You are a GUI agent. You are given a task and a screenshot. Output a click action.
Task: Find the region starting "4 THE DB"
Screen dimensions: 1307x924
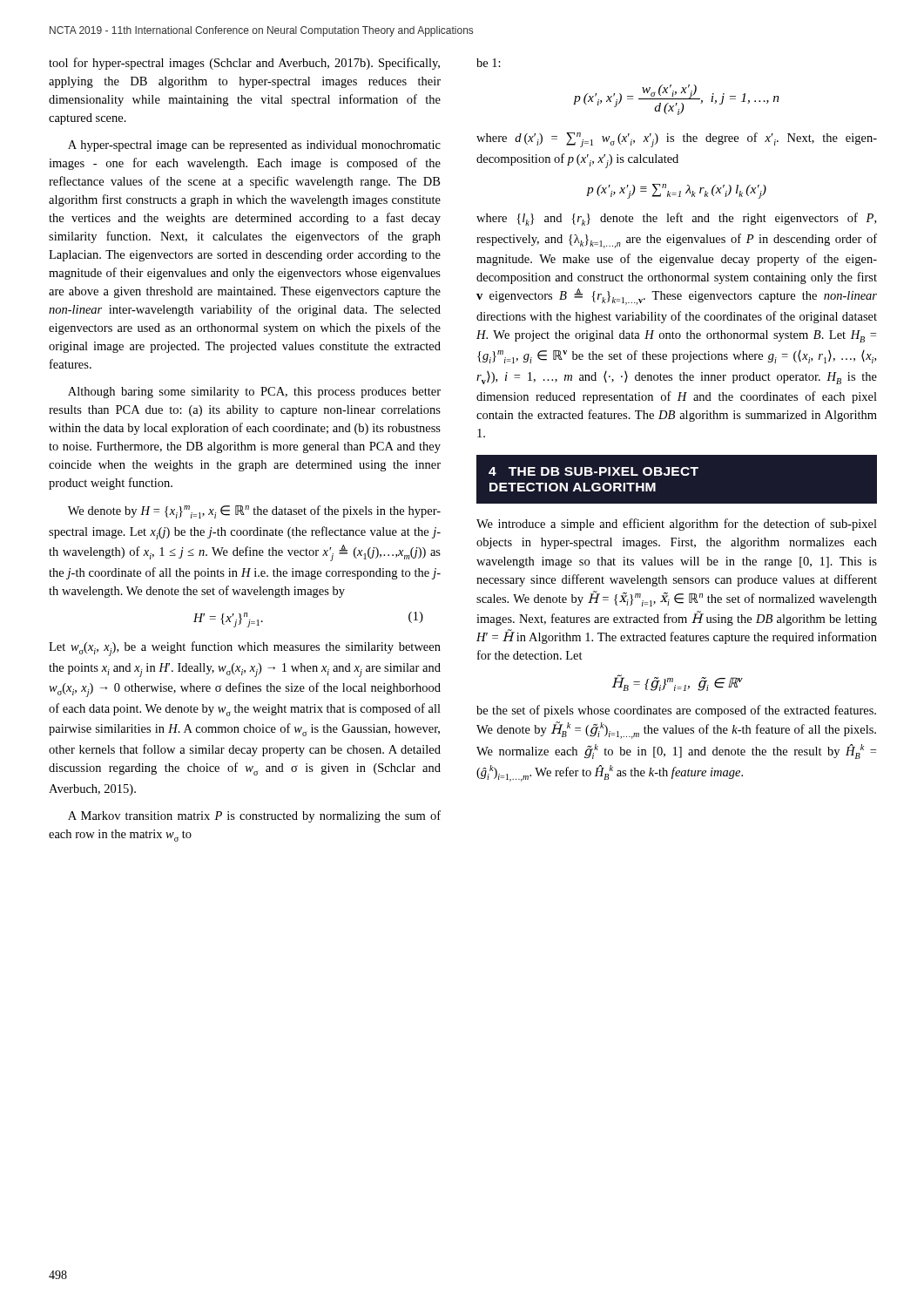(594, 479)
